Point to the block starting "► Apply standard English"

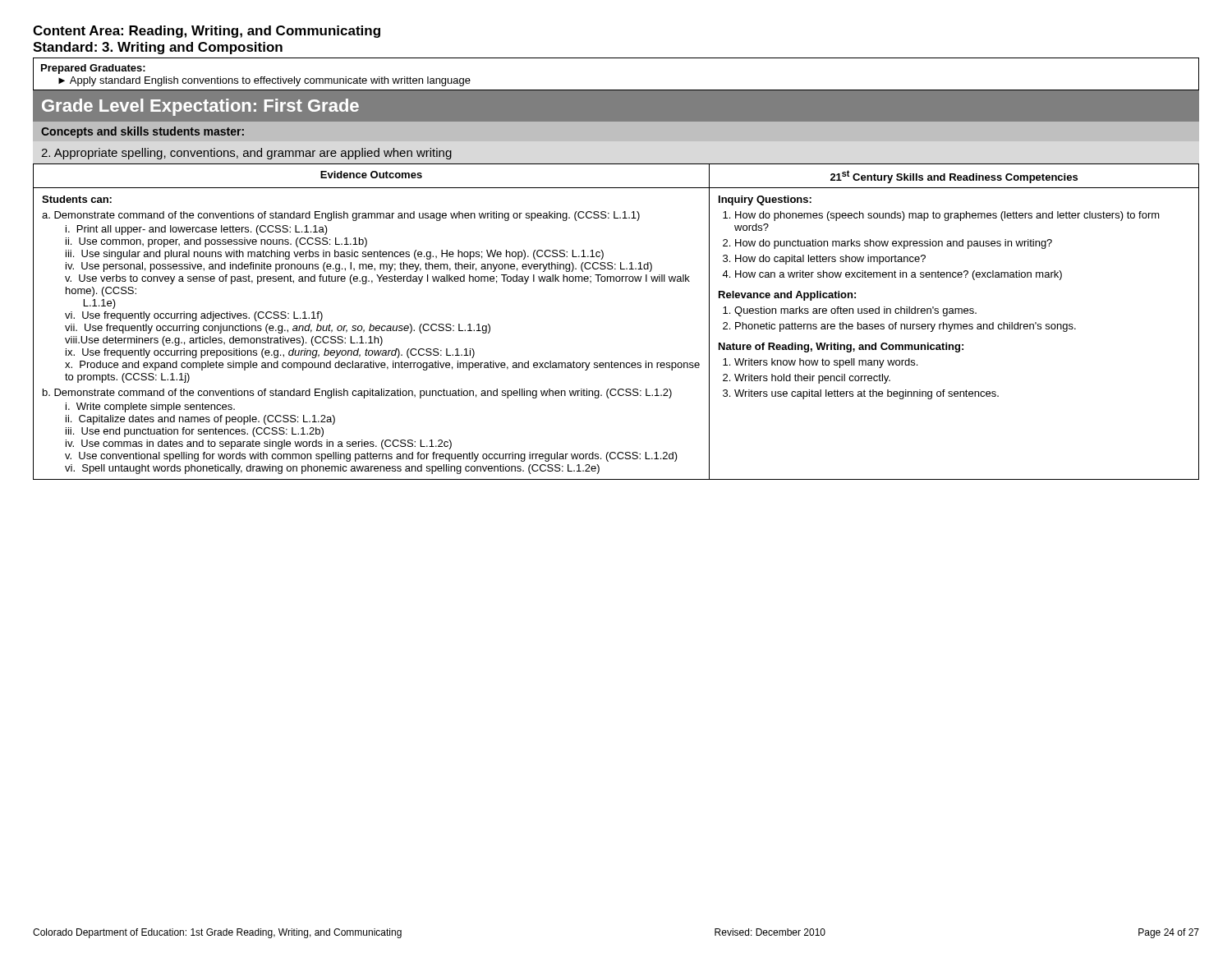(x=264, y=80)
